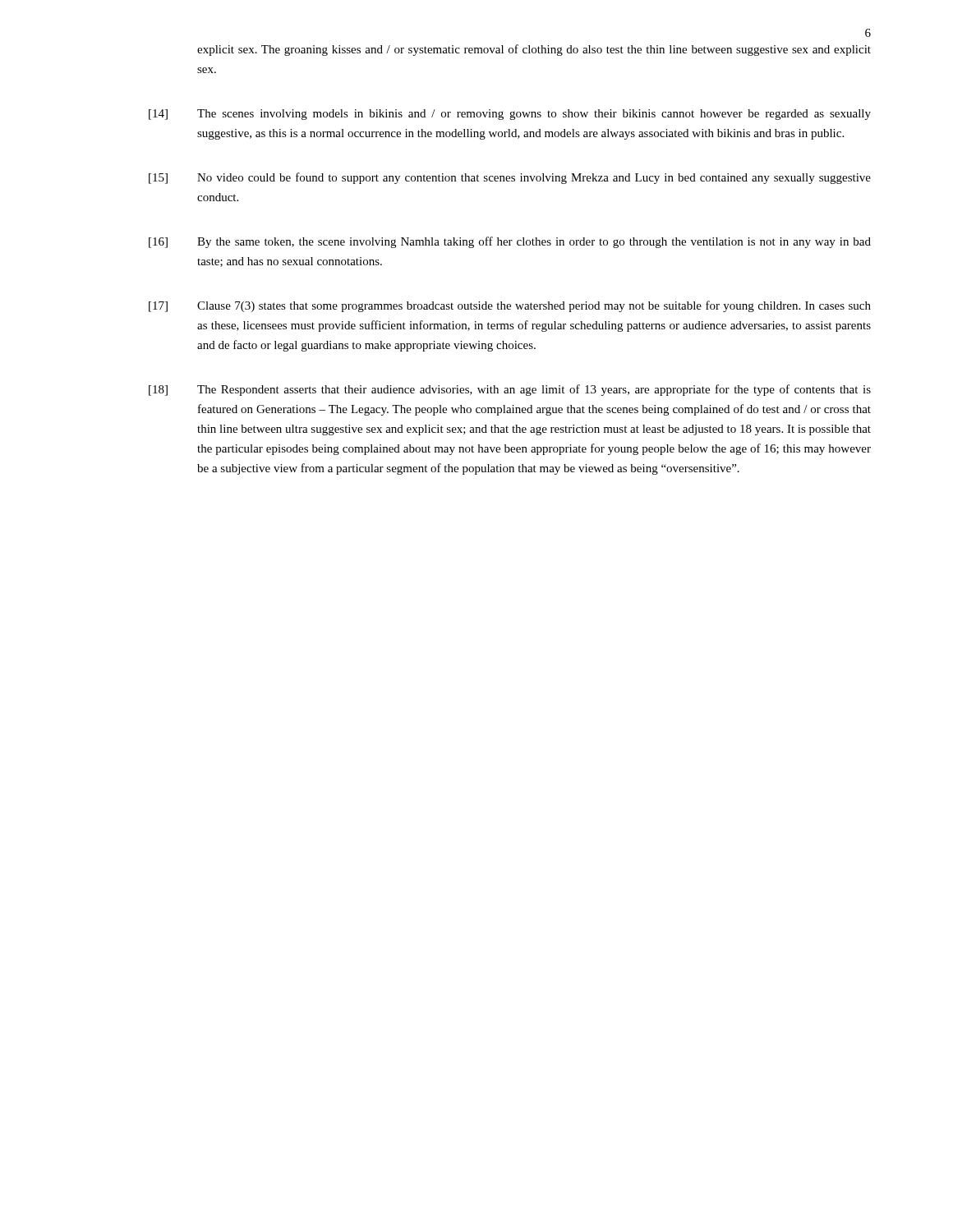Click the passage that begins "explicit sex. The groaning kisses and / or"
Image resolution: width=953 pixels, height=1232 pixels.
point(534,59)
